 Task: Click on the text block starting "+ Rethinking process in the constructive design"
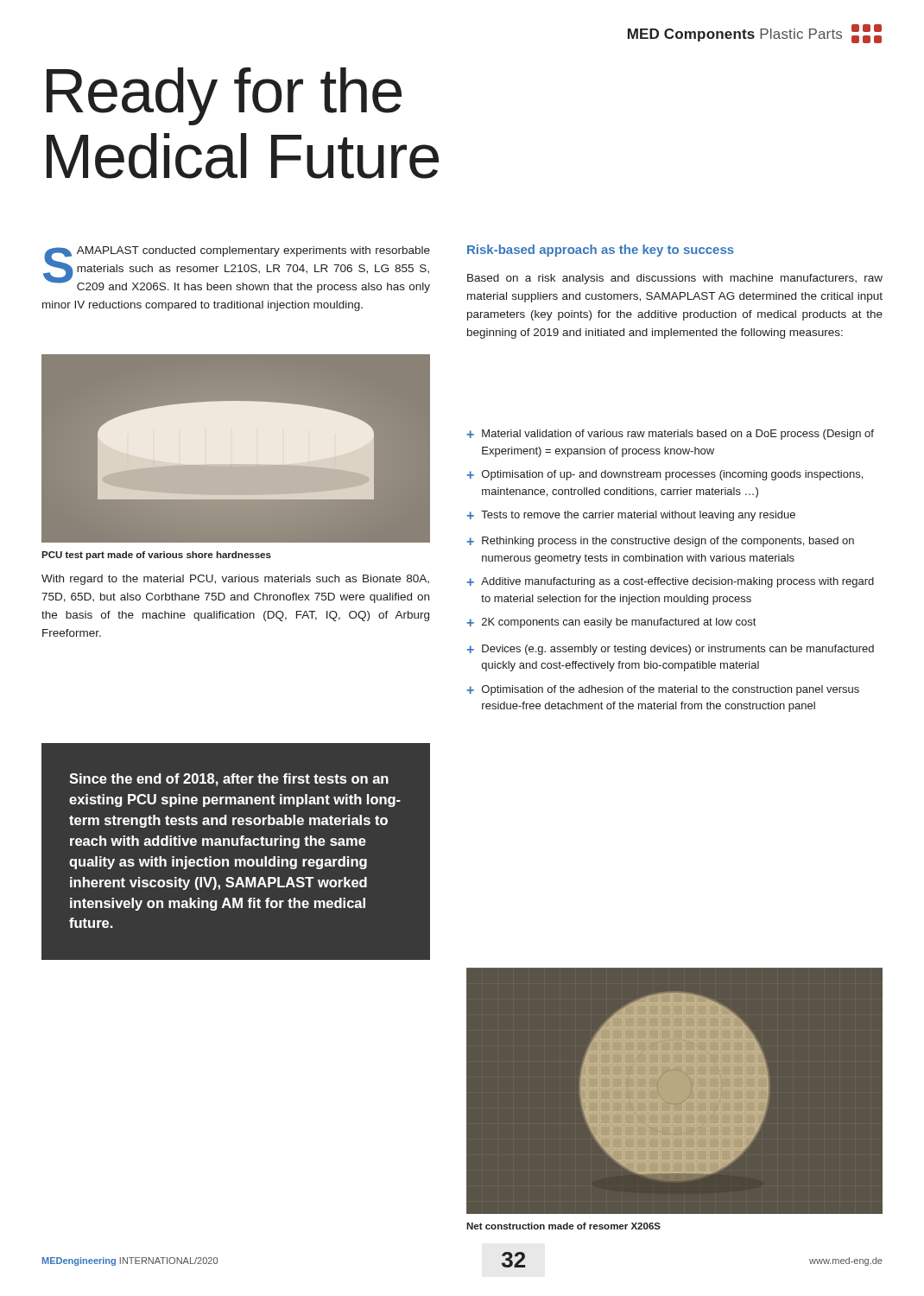point(674,549)
